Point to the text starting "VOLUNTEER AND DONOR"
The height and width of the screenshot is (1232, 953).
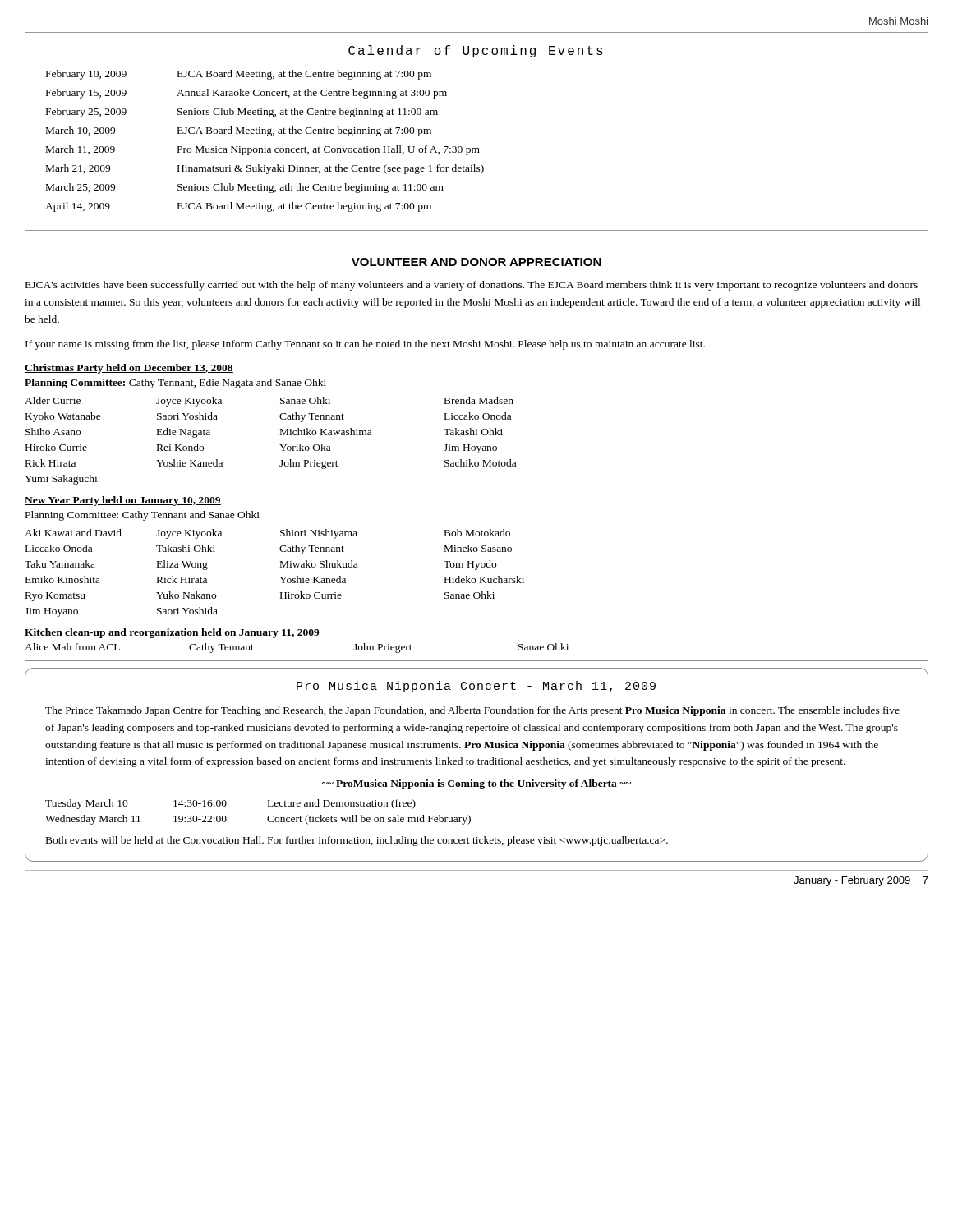click(x=476, y=262)
